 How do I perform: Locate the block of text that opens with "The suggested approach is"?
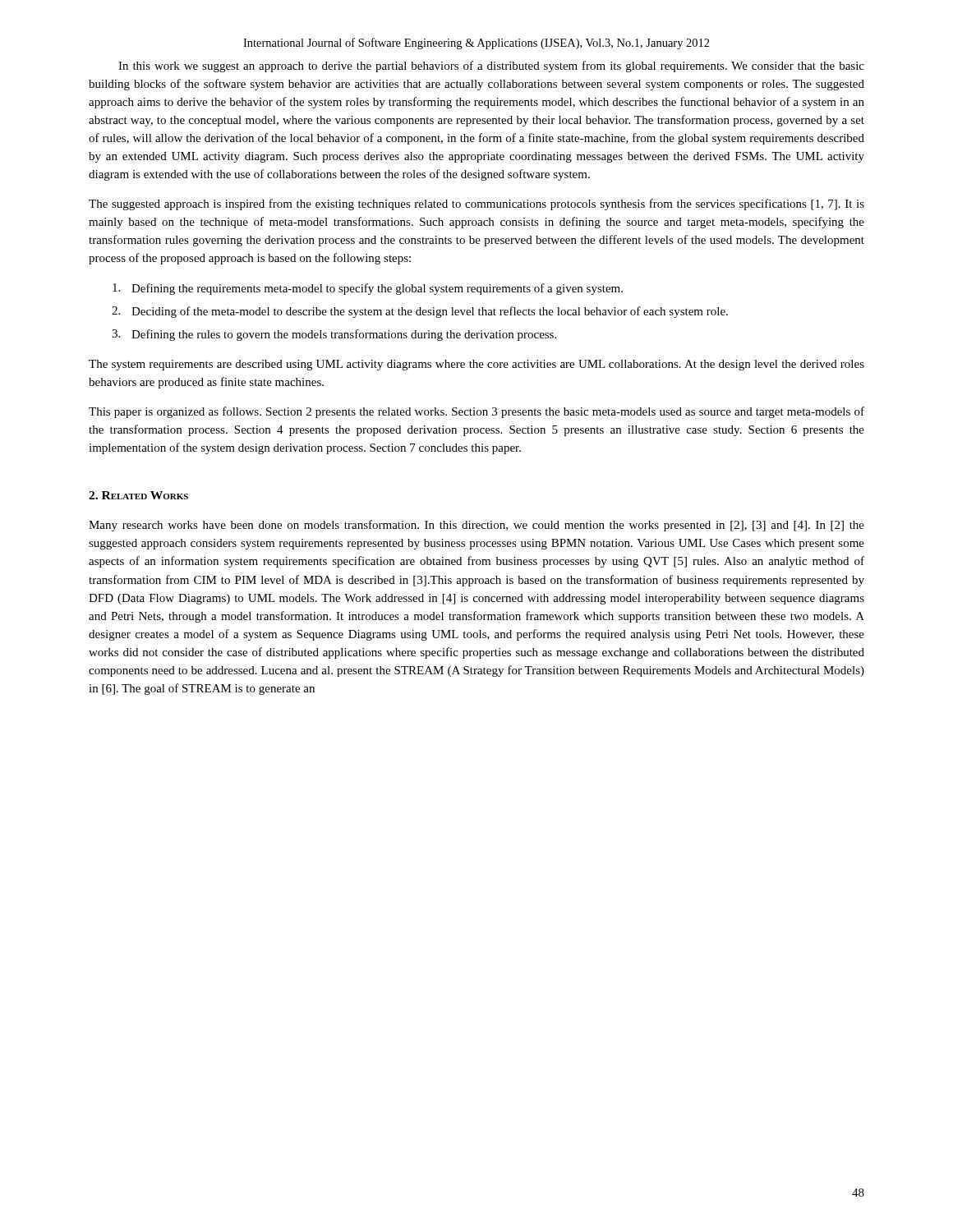pyautogui.click(x=476, y=231)
